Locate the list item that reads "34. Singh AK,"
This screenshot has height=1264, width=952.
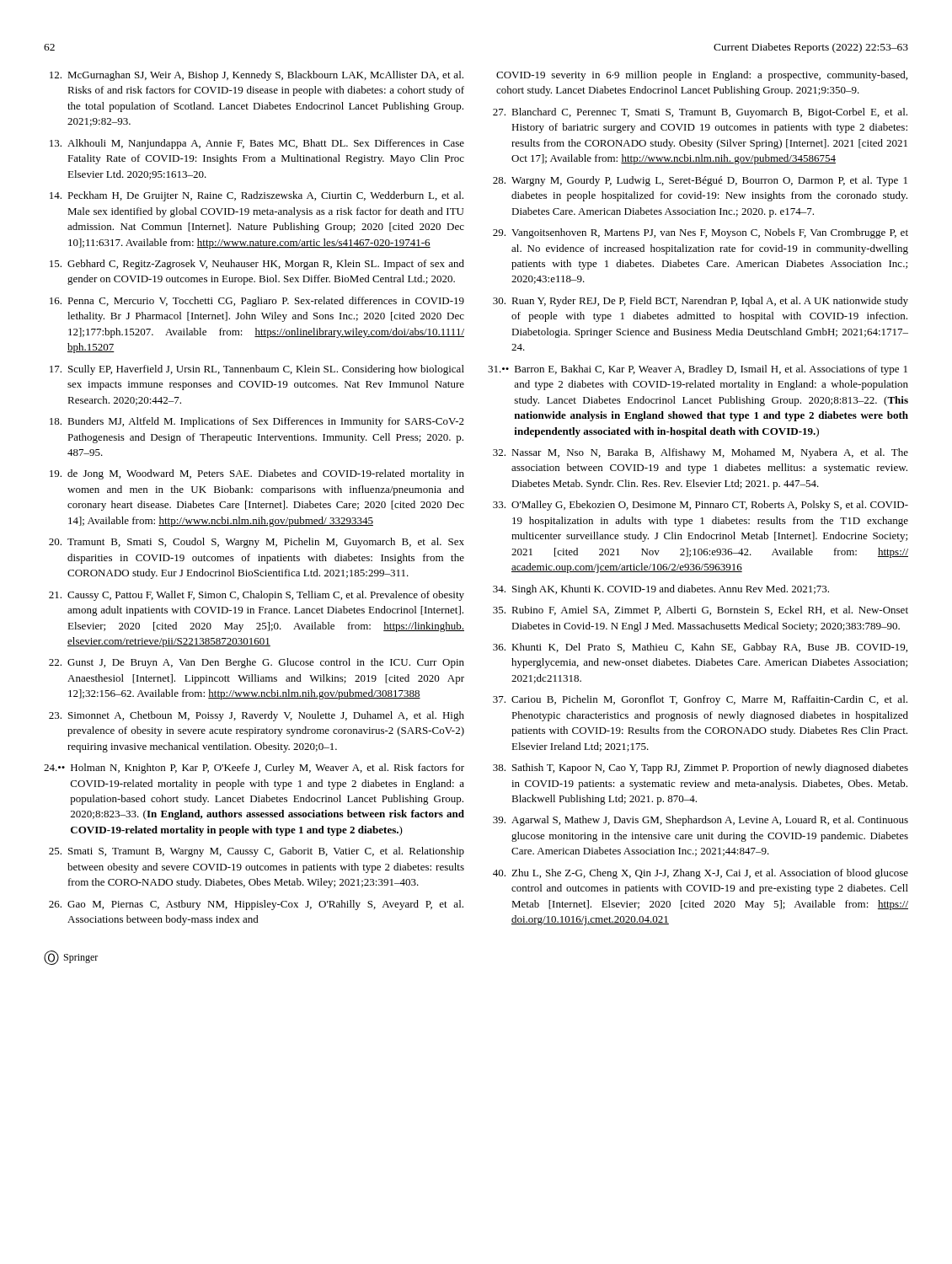(698, 589)
